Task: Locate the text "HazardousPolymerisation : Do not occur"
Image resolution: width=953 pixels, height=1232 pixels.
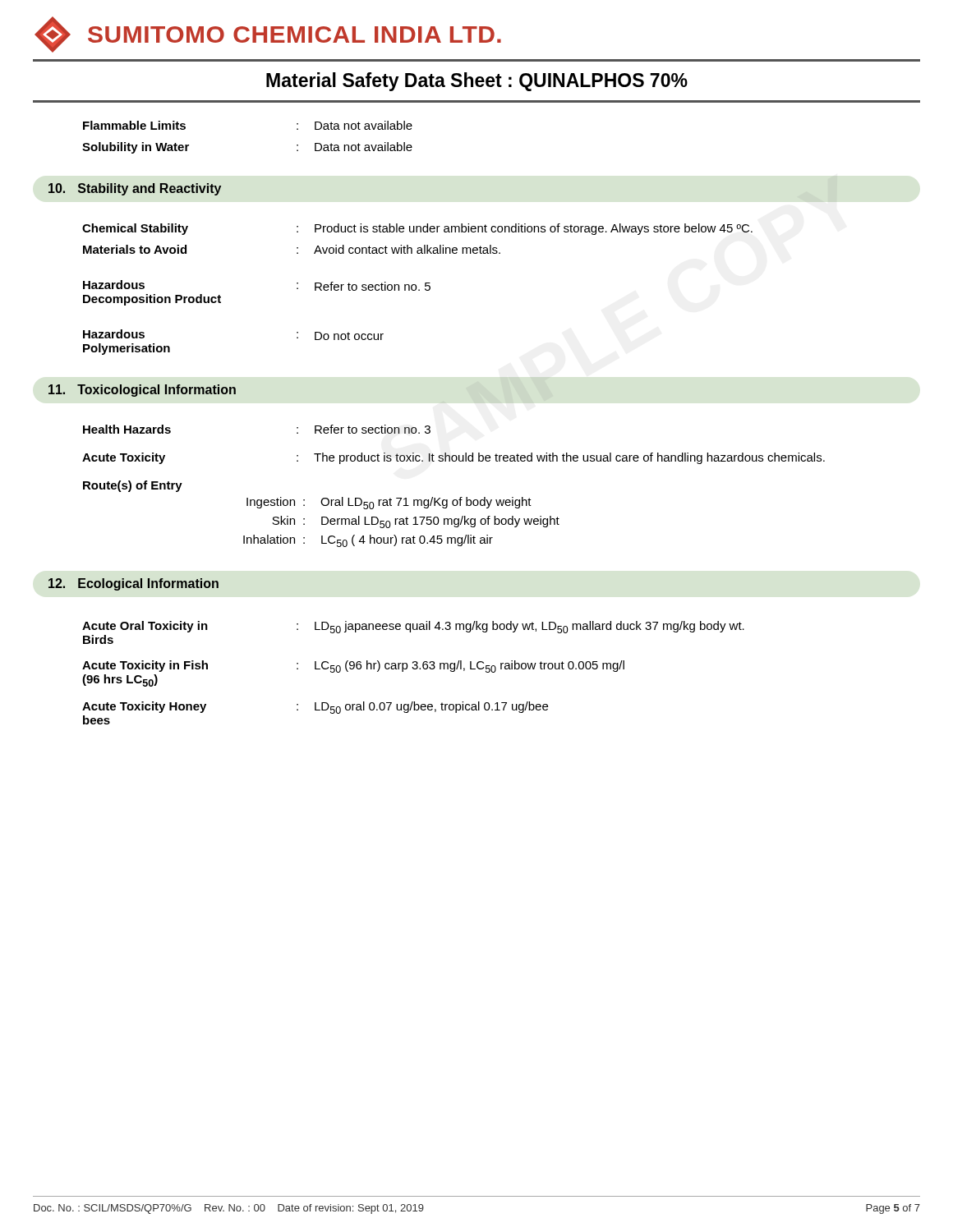Action: coord(117,335)
